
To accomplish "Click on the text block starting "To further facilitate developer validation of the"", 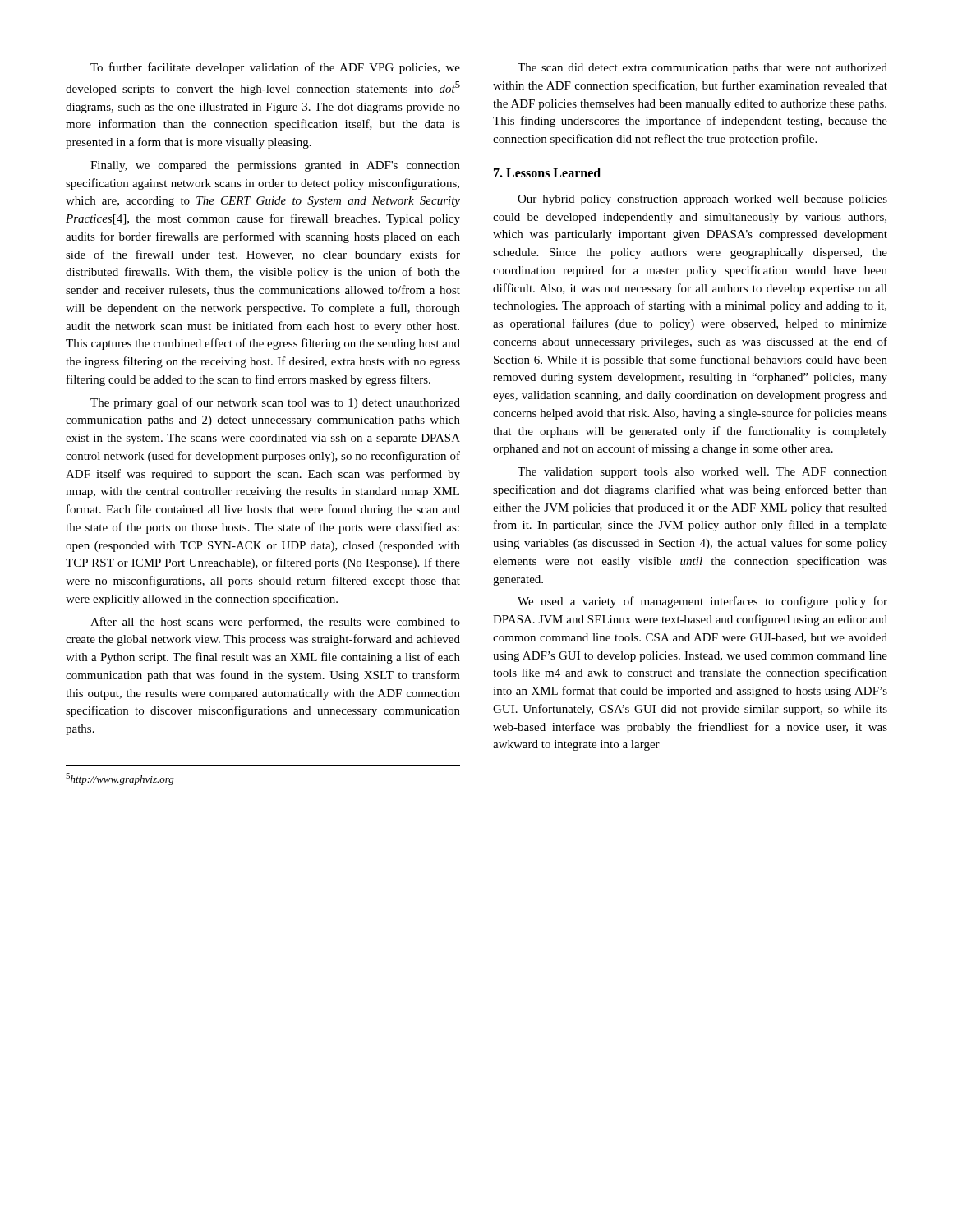I will click(x=263, y=105).
